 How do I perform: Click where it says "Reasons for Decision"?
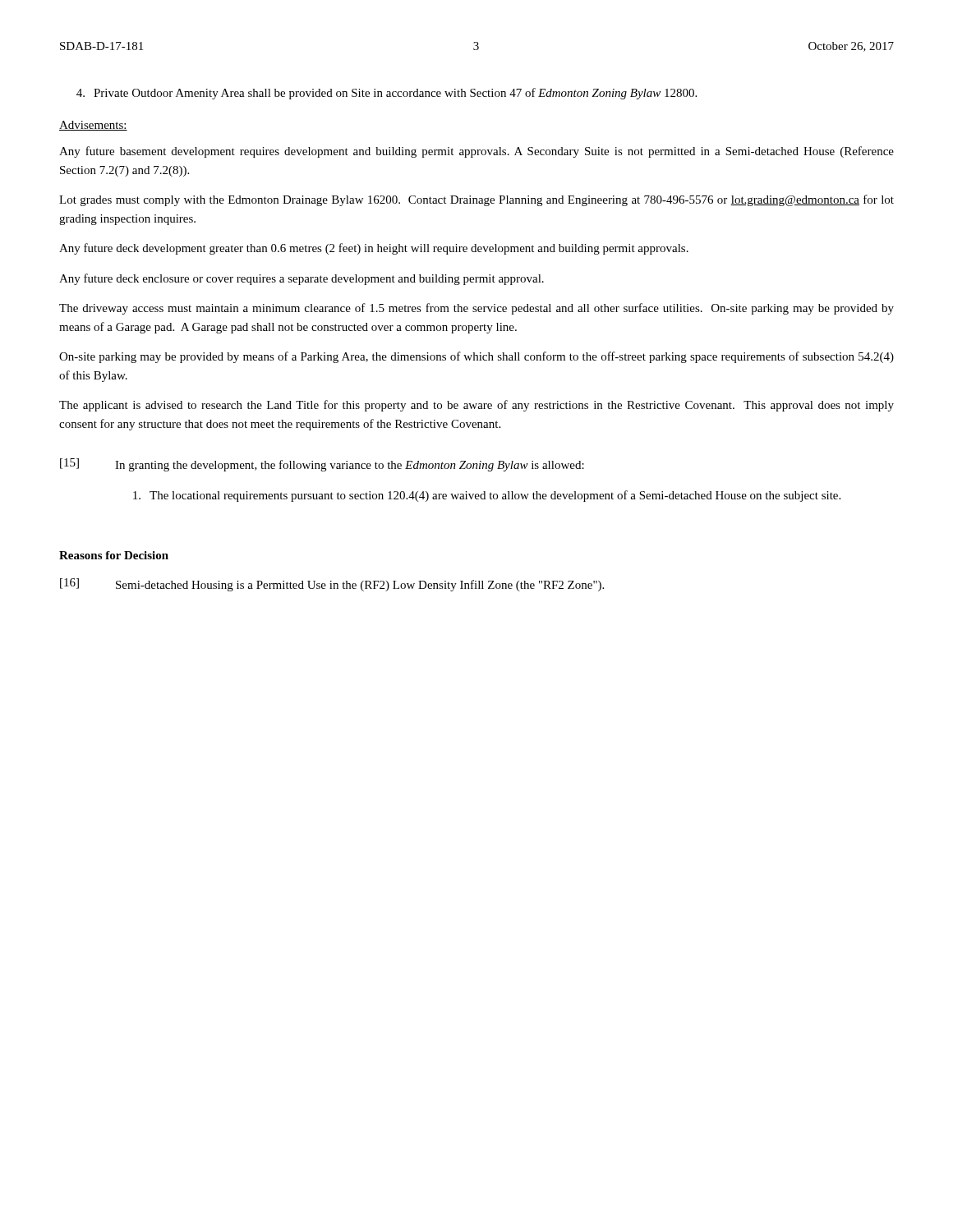point(114,555)
